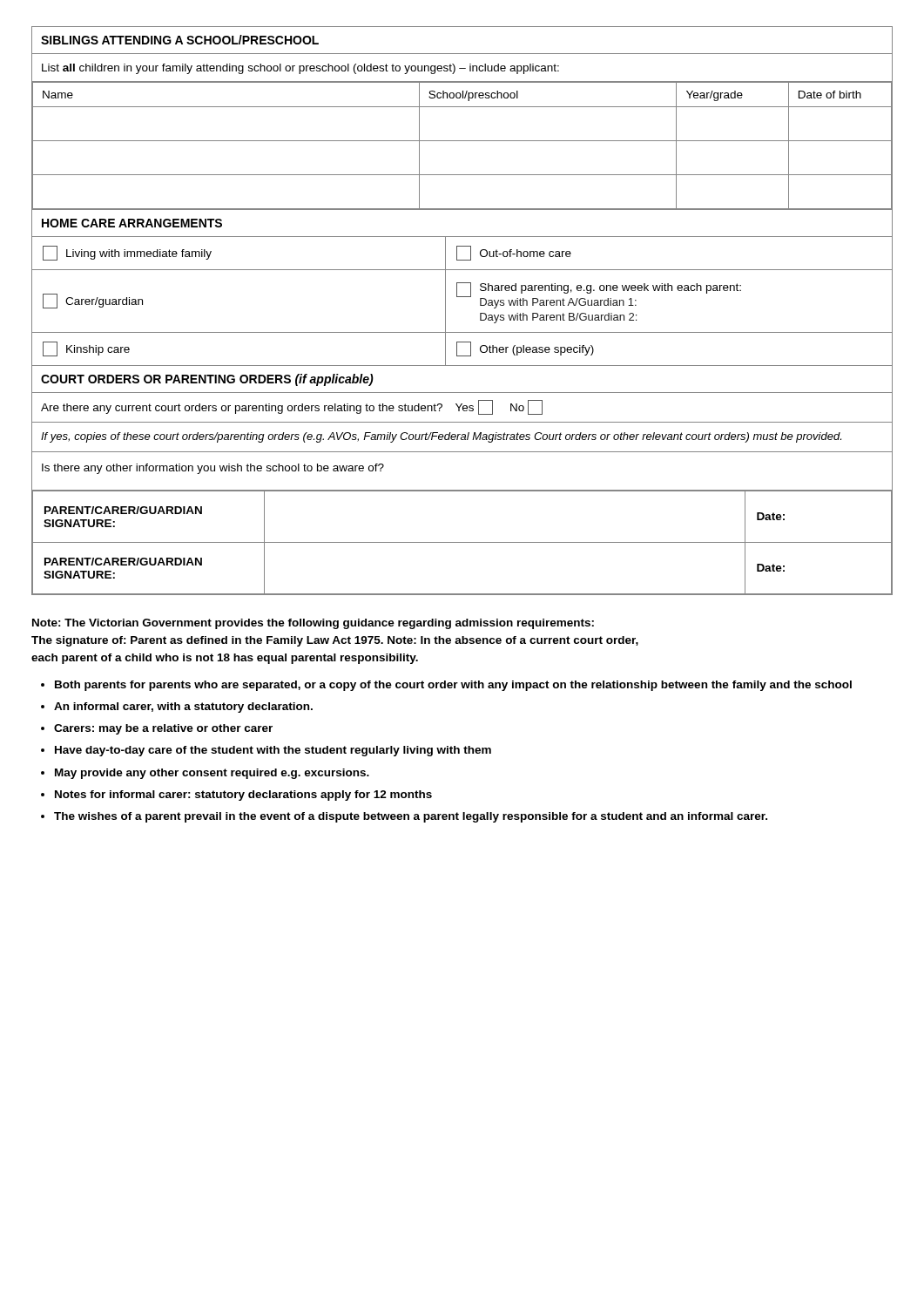Find the list item that reads "Carers: may be a relative or other"
Viewport: 924px width, 1307px height.
click(x=163, y=728)
